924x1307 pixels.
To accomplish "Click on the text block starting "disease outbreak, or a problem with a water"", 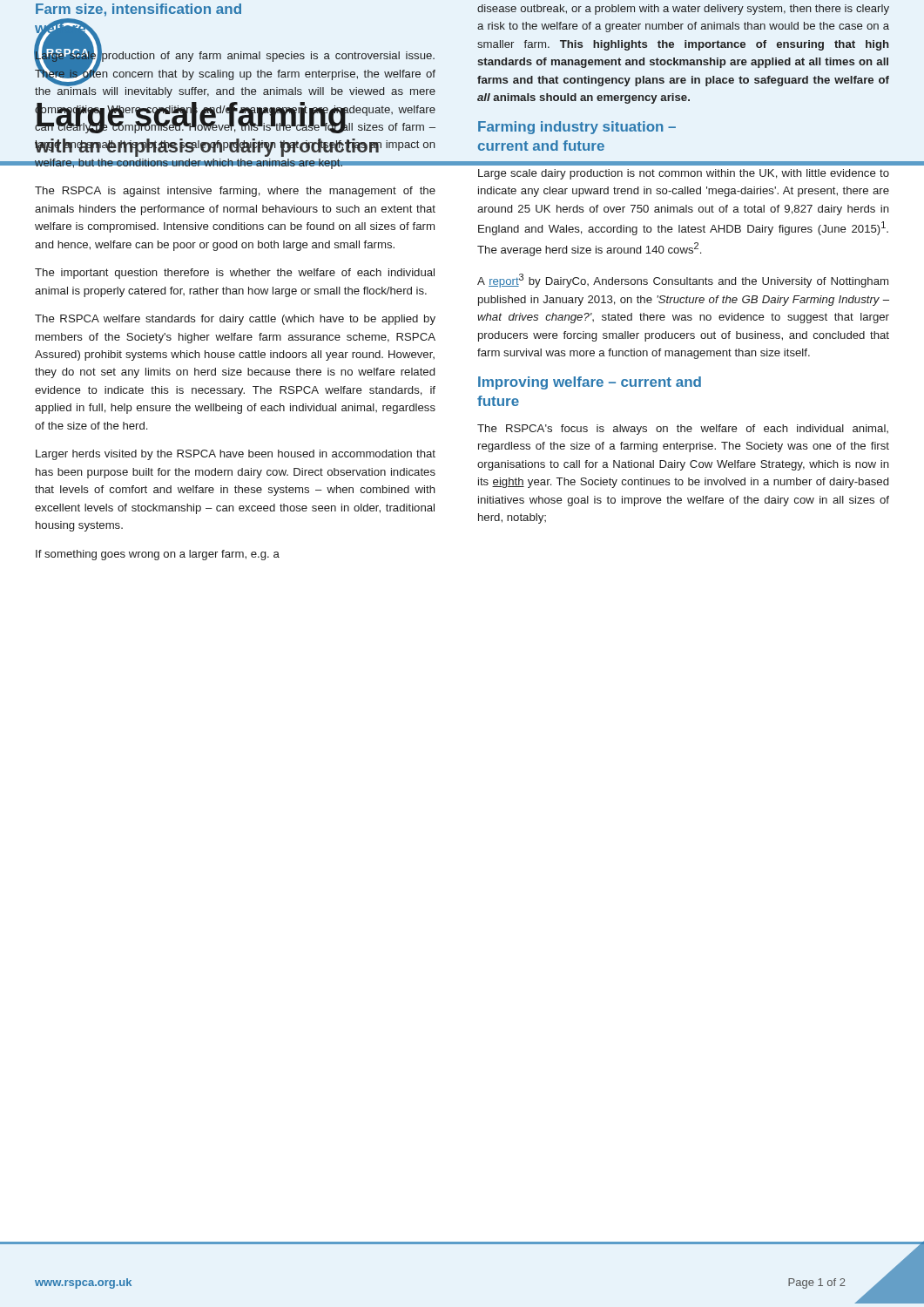I will [x=683, y=53].
